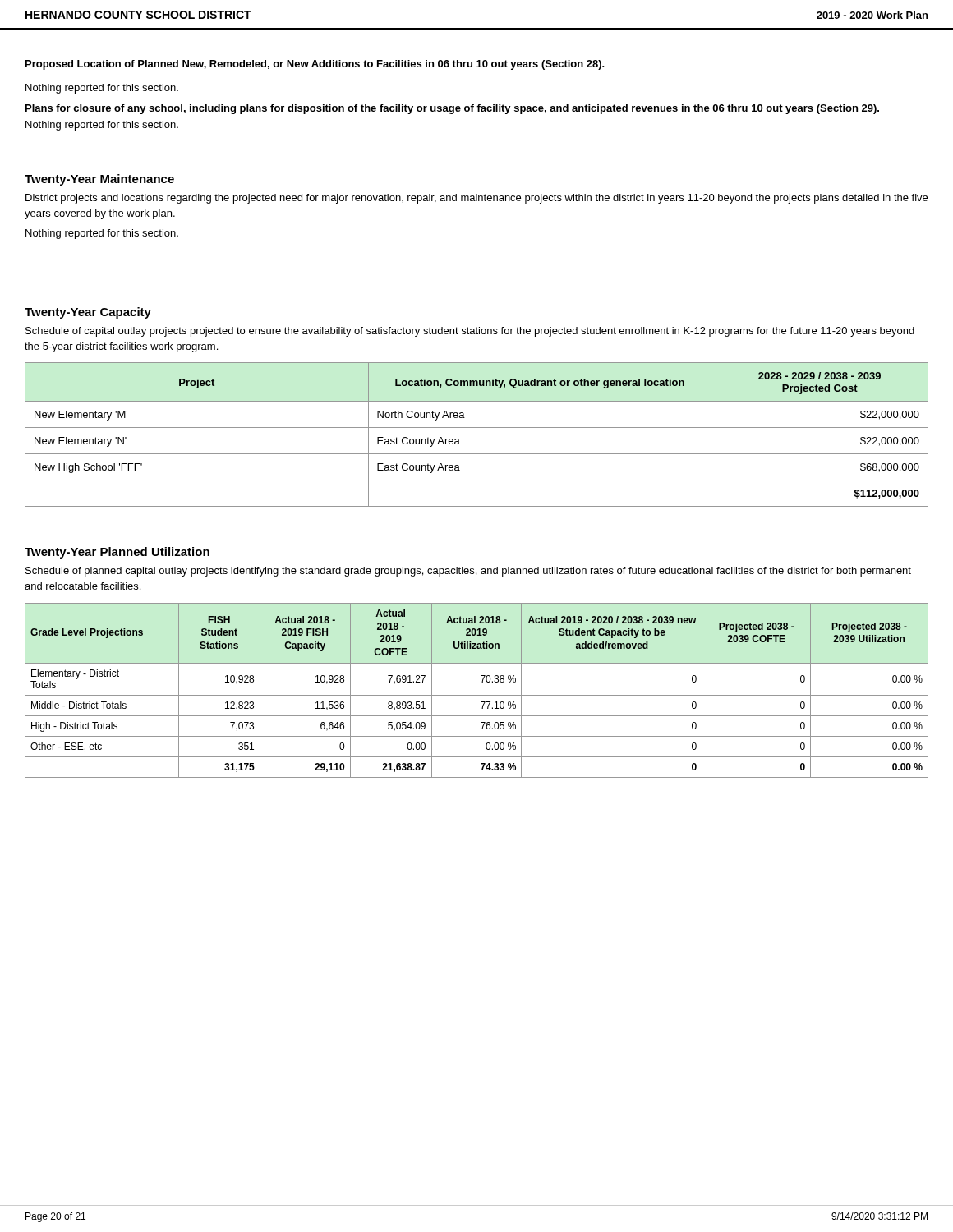Screen dimensions: 1232x953
Task: Locate the block starting "Proposed Location of Planned"
Action: [x=315, y=64]
